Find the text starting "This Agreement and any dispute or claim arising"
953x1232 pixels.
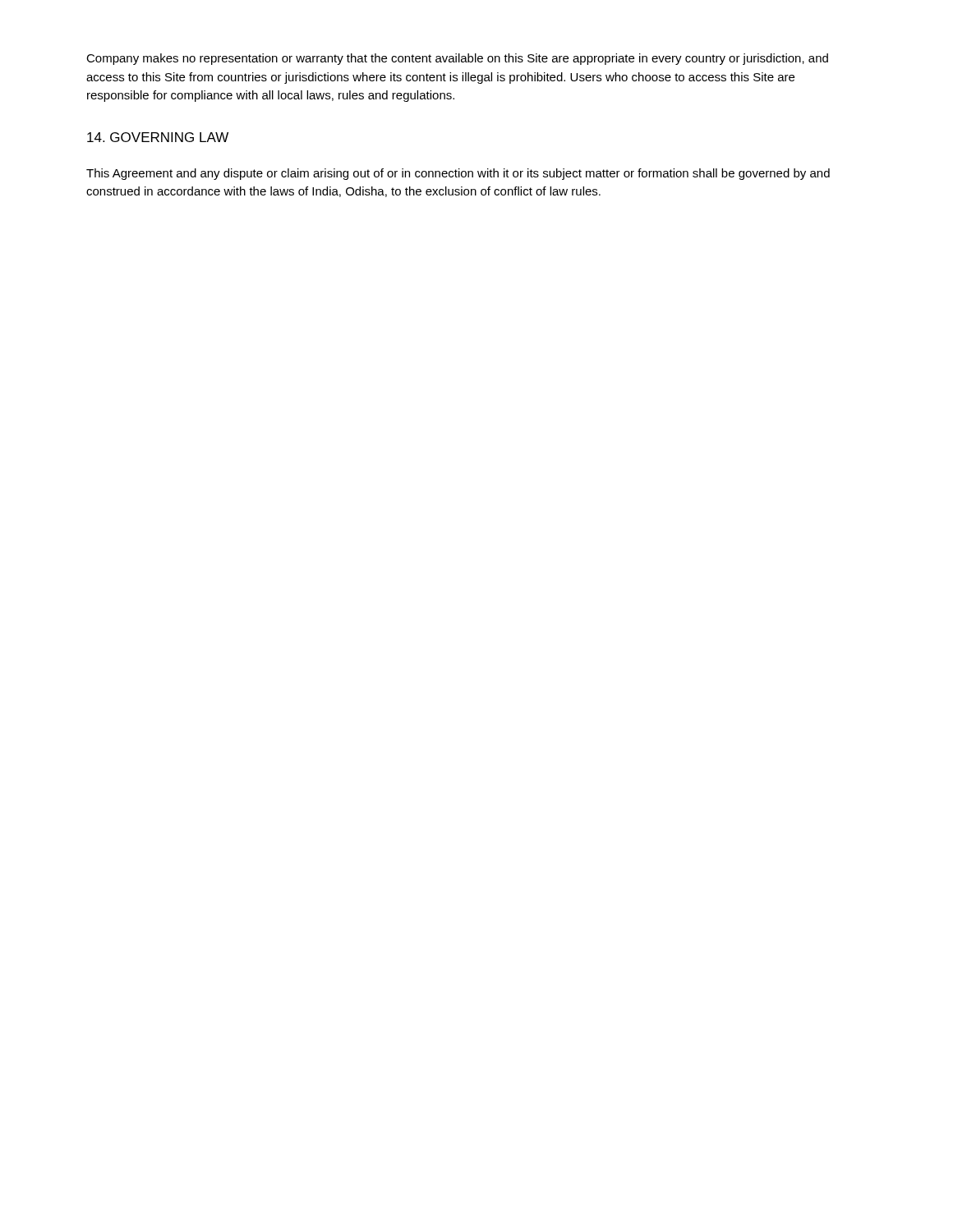(x=458, y=182)
